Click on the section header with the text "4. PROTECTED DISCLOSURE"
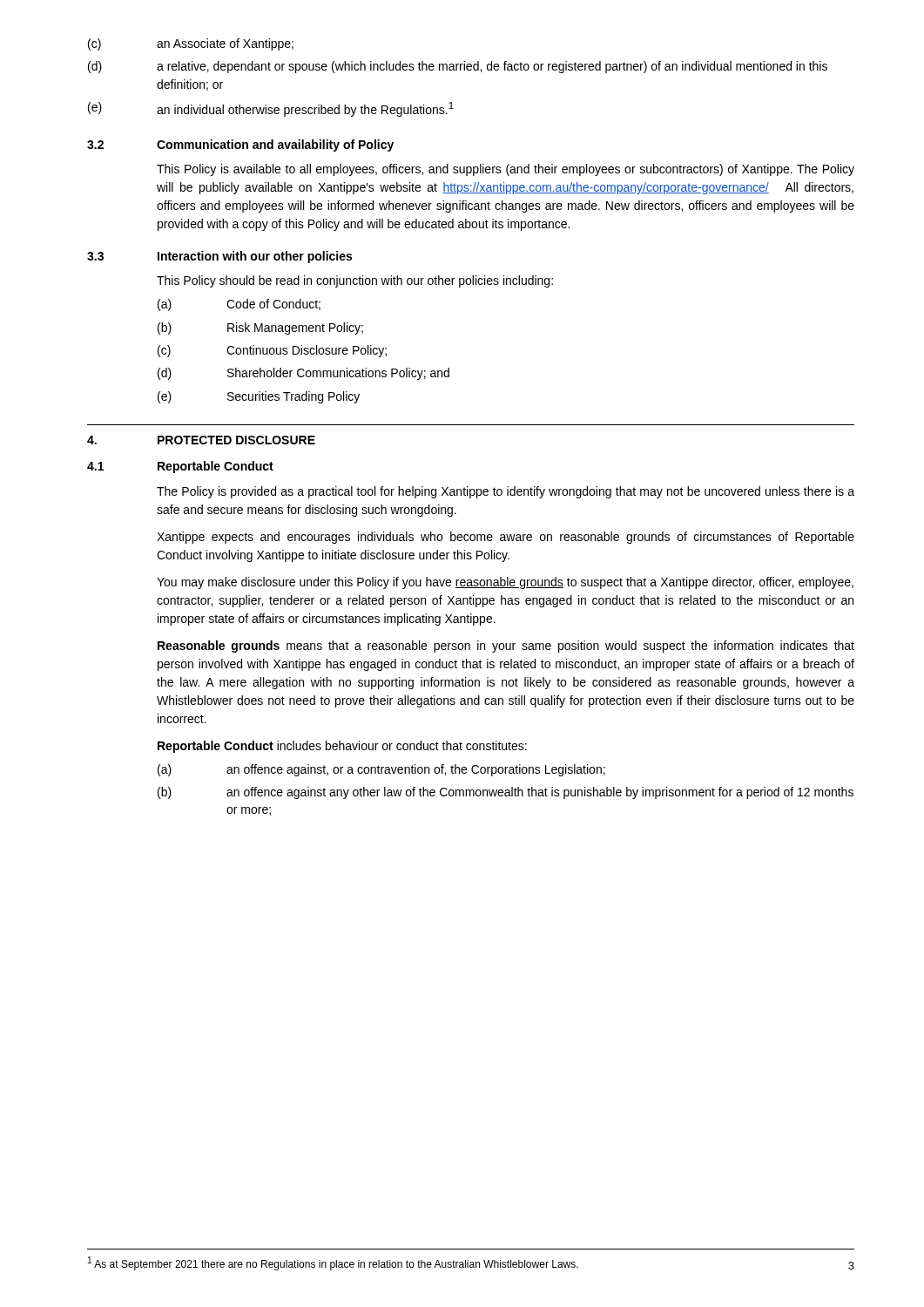The width and height of the screenshot is (924, 1307). tap(201, 440)
